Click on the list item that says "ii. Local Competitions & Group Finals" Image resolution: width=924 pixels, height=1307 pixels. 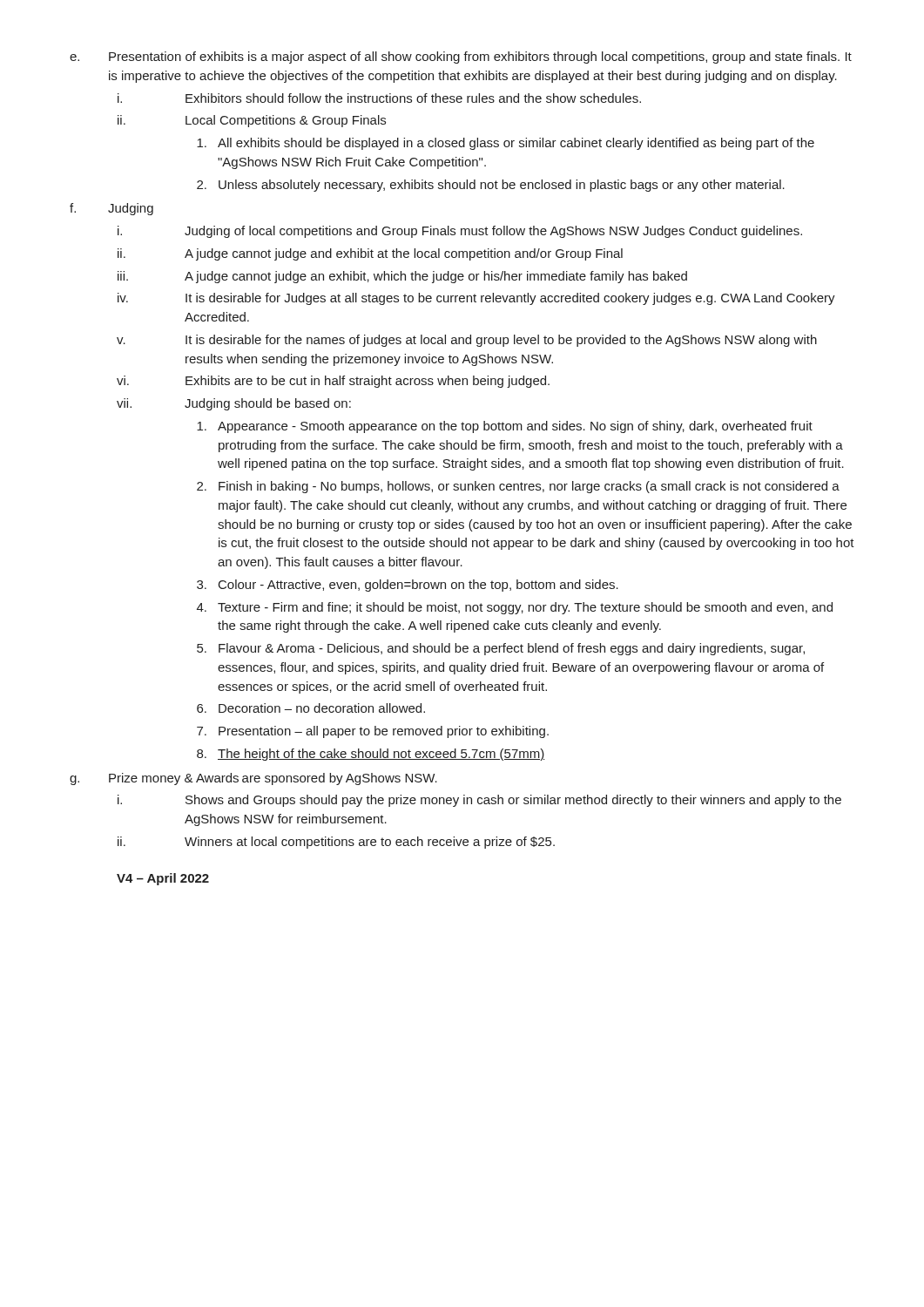(252, 121)
